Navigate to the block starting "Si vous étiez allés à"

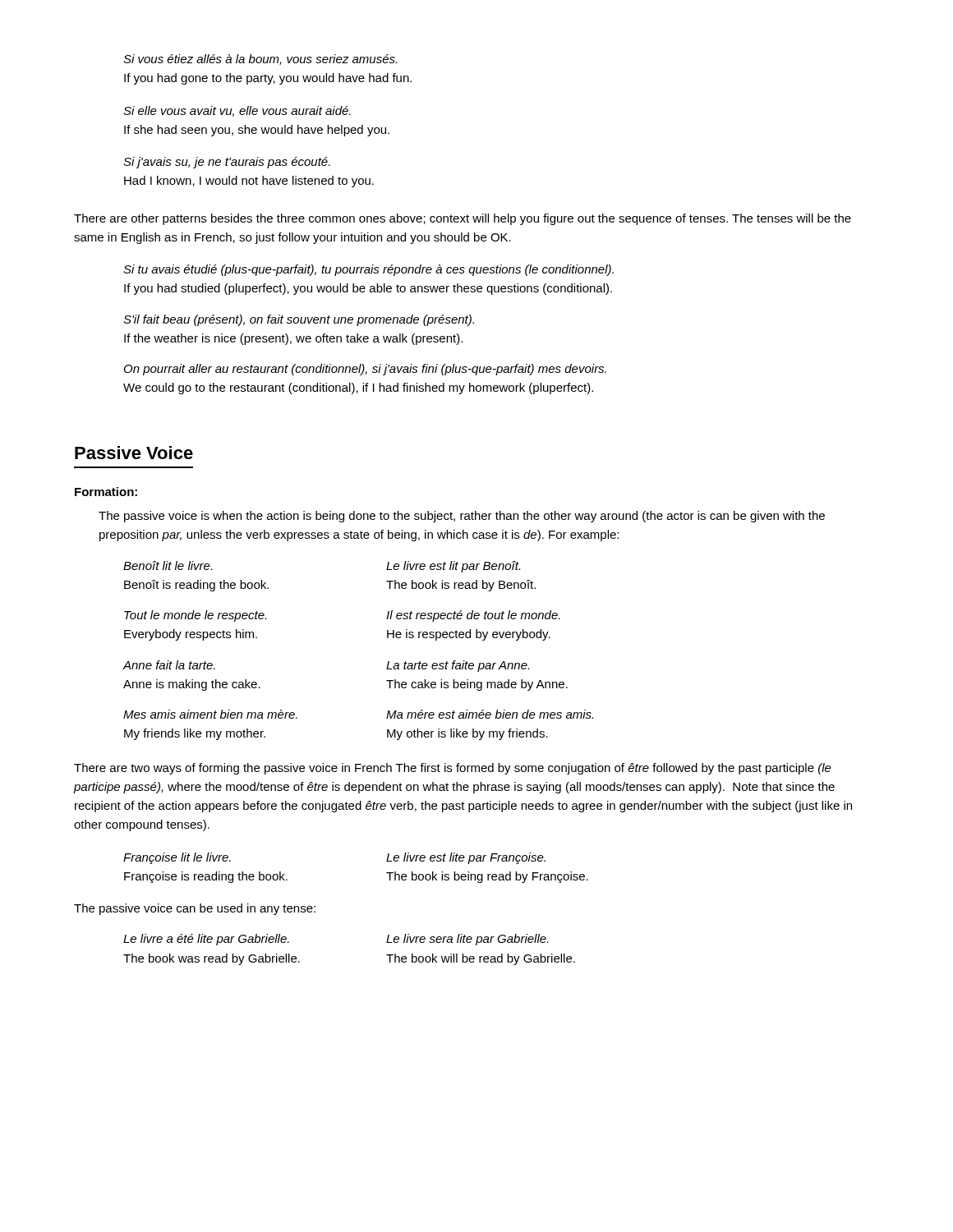coord(260,60)
